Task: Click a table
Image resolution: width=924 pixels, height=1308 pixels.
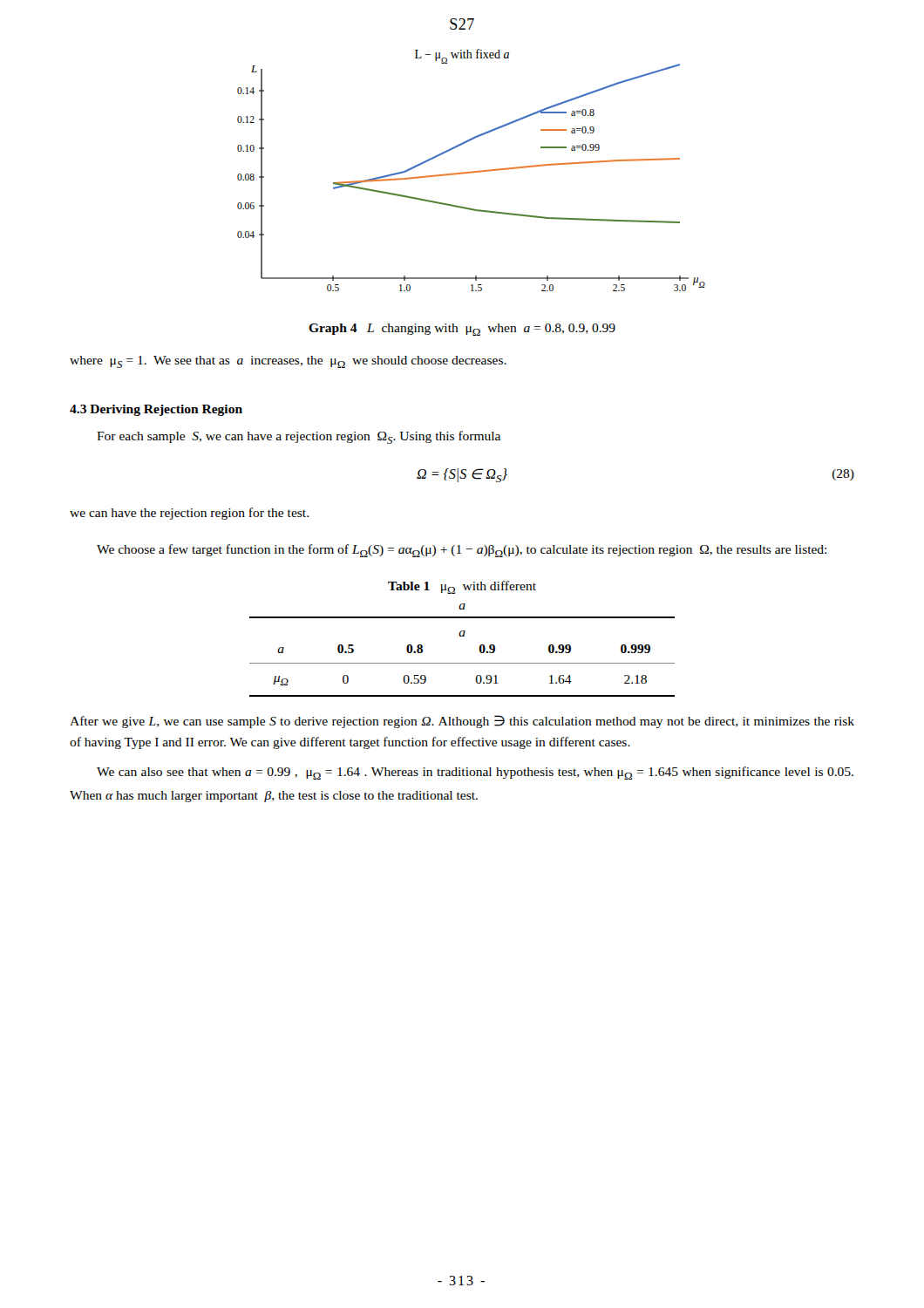Action: click(x=462, y=657)
